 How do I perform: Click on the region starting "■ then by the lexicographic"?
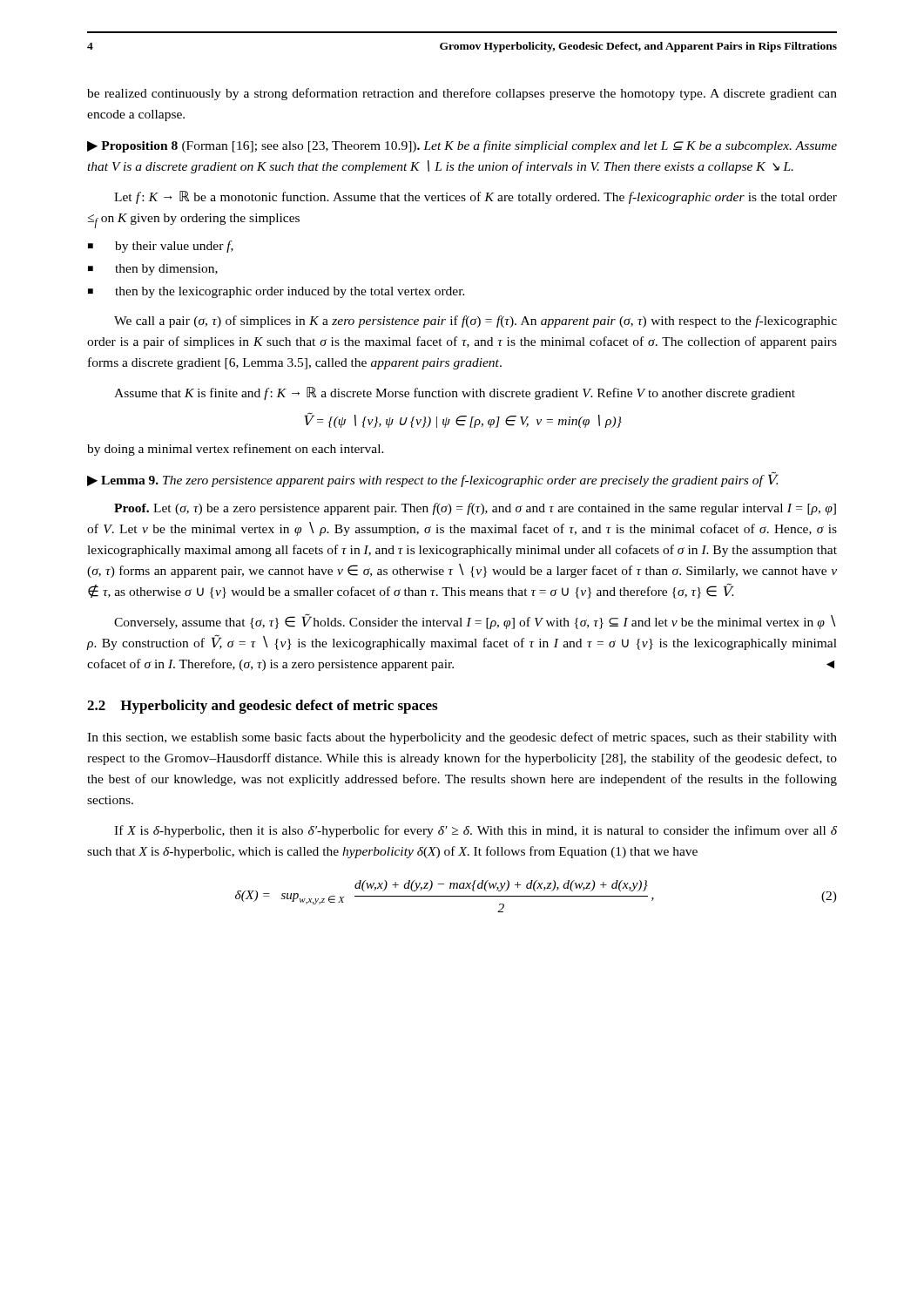pos(462,291)
